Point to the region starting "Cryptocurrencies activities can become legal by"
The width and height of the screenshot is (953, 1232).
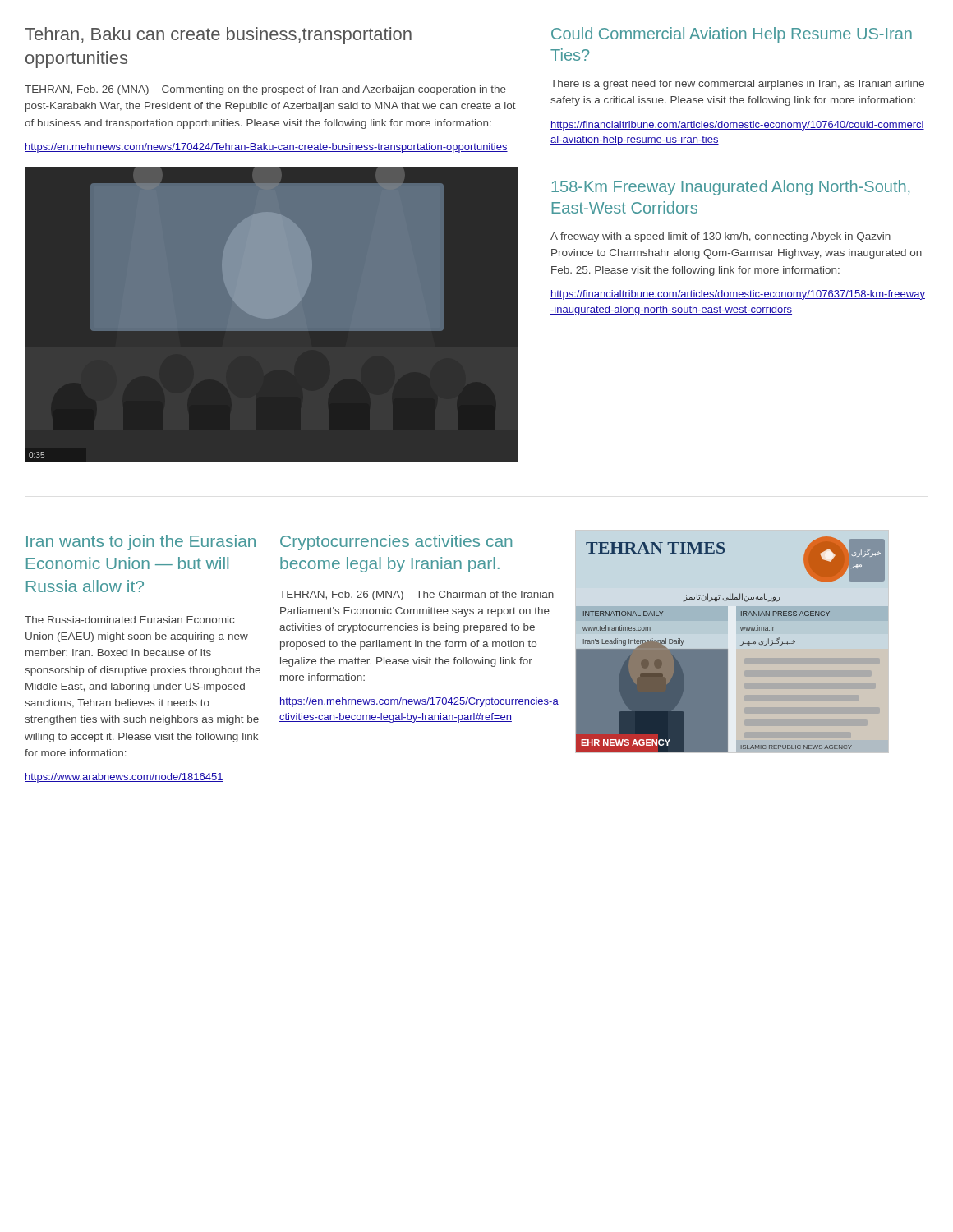coord(419,552)
